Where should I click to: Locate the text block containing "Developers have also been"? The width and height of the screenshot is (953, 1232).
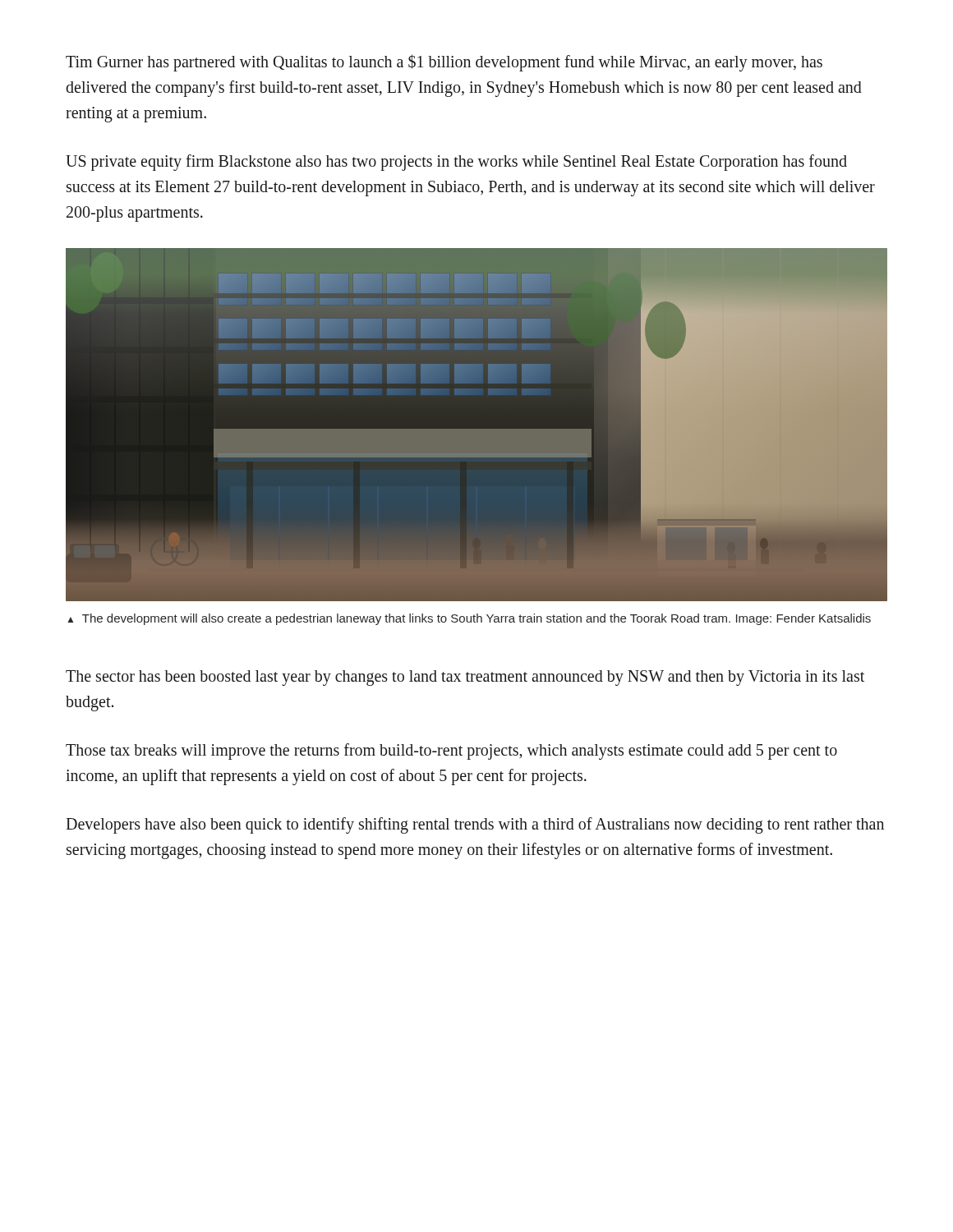click(x=475, y=836)
